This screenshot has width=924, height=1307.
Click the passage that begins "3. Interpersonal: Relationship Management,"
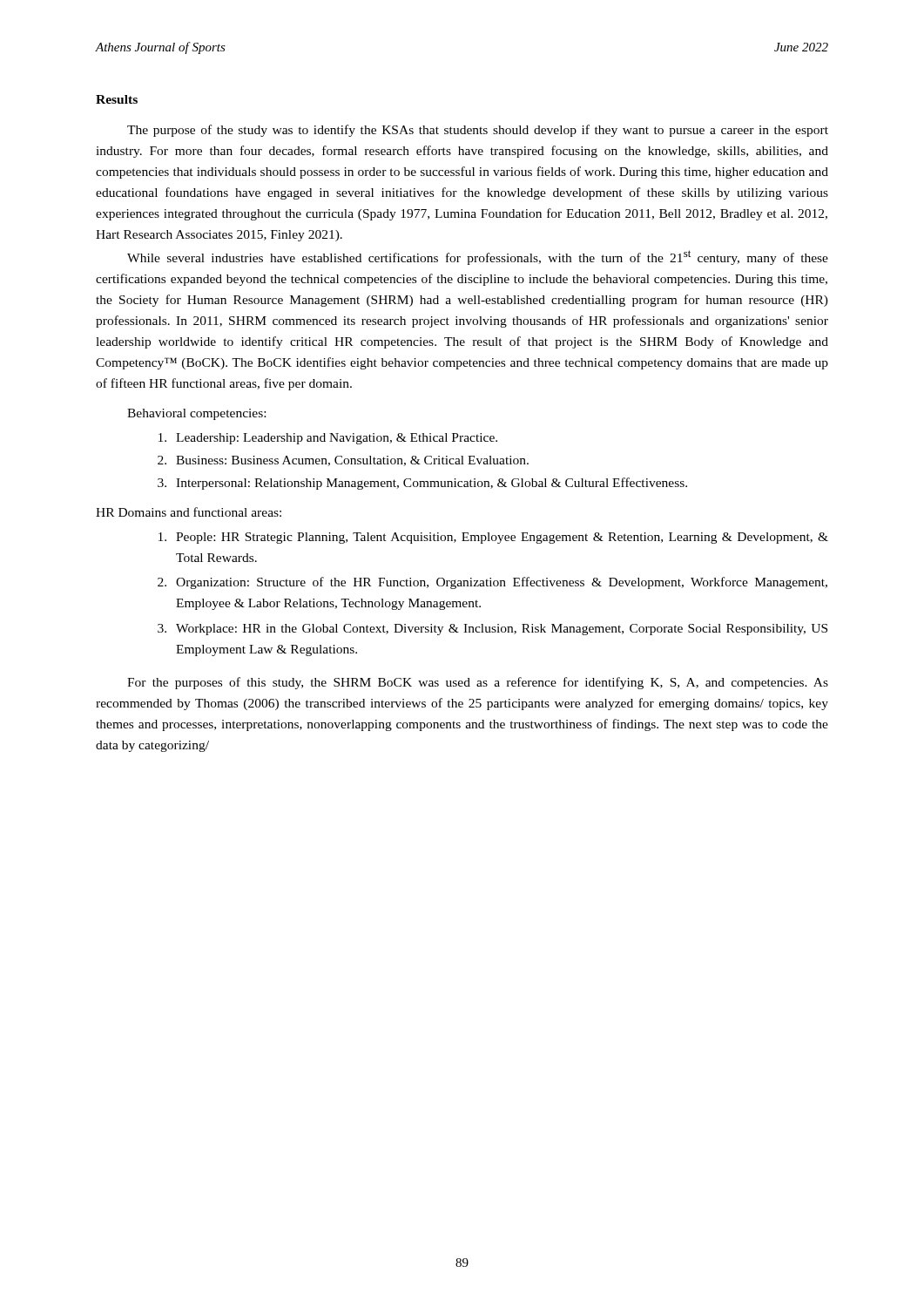coord(488,483)
